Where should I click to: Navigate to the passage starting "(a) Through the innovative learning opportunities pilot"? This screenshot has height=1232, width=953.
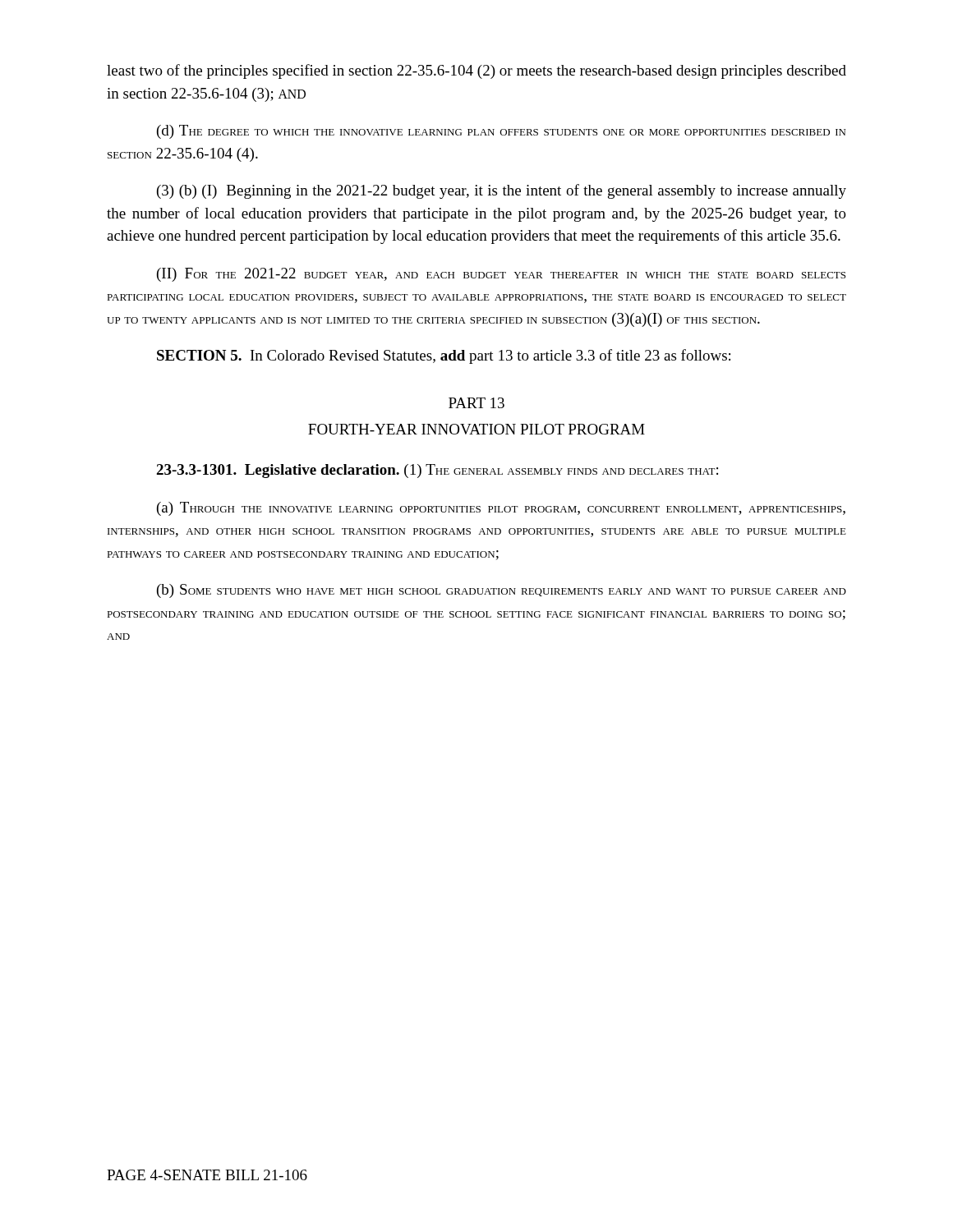pyautogui.click(x=476, y=530)
